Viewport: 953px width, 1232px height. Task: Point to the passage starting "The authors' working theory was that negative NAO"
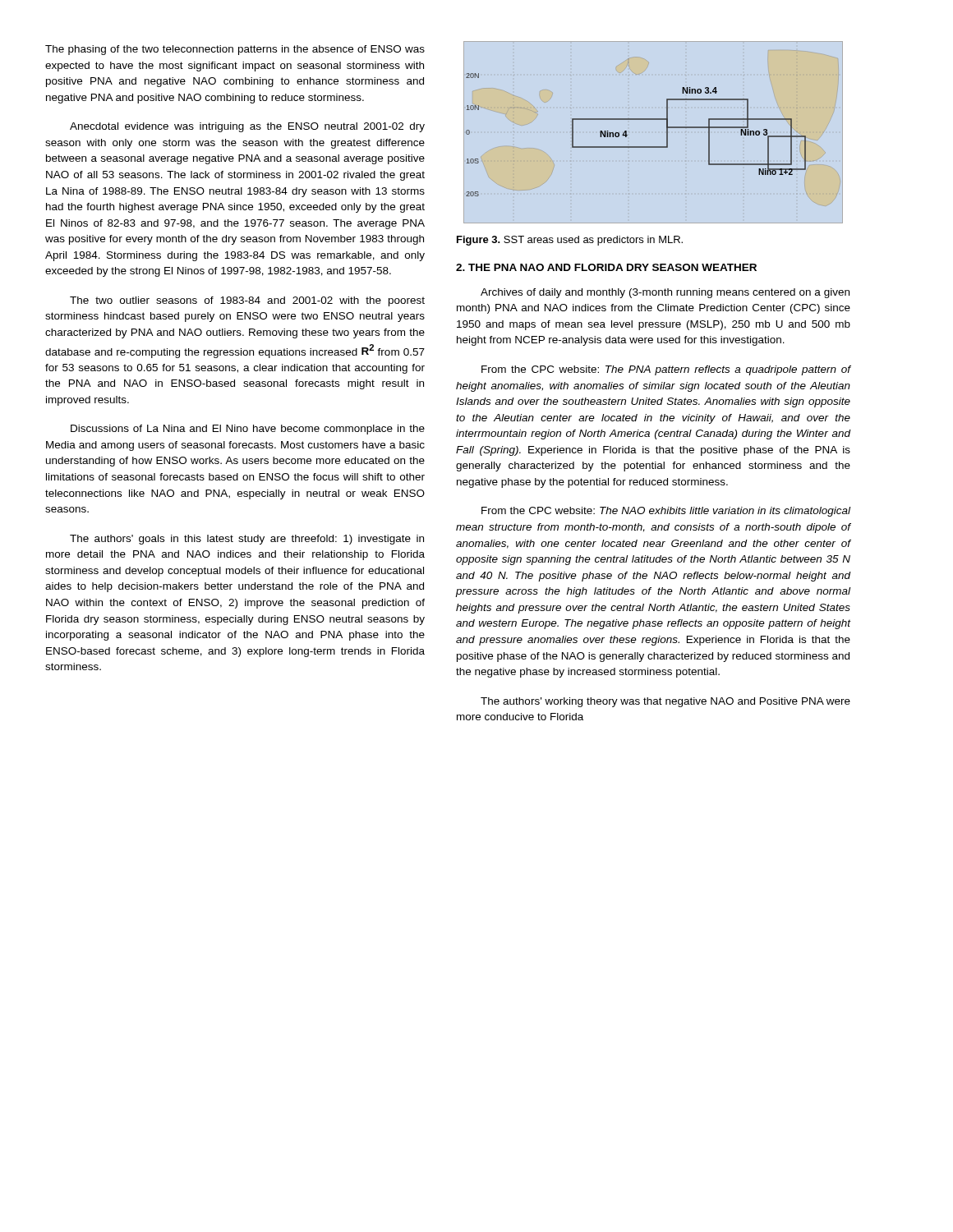tap(653, 709)
